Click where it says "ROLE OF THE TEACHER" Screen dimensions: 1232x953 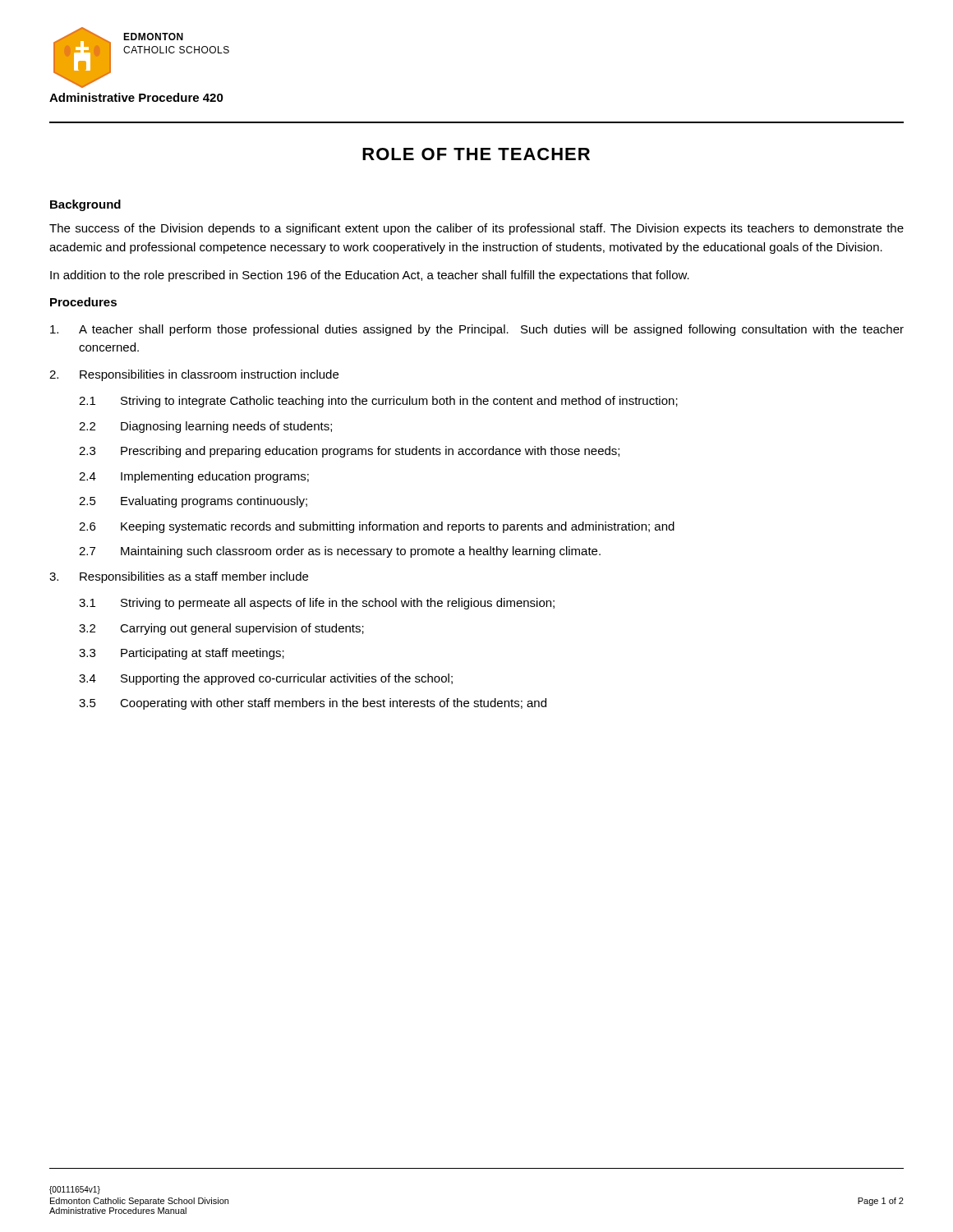tap(476, 154)
